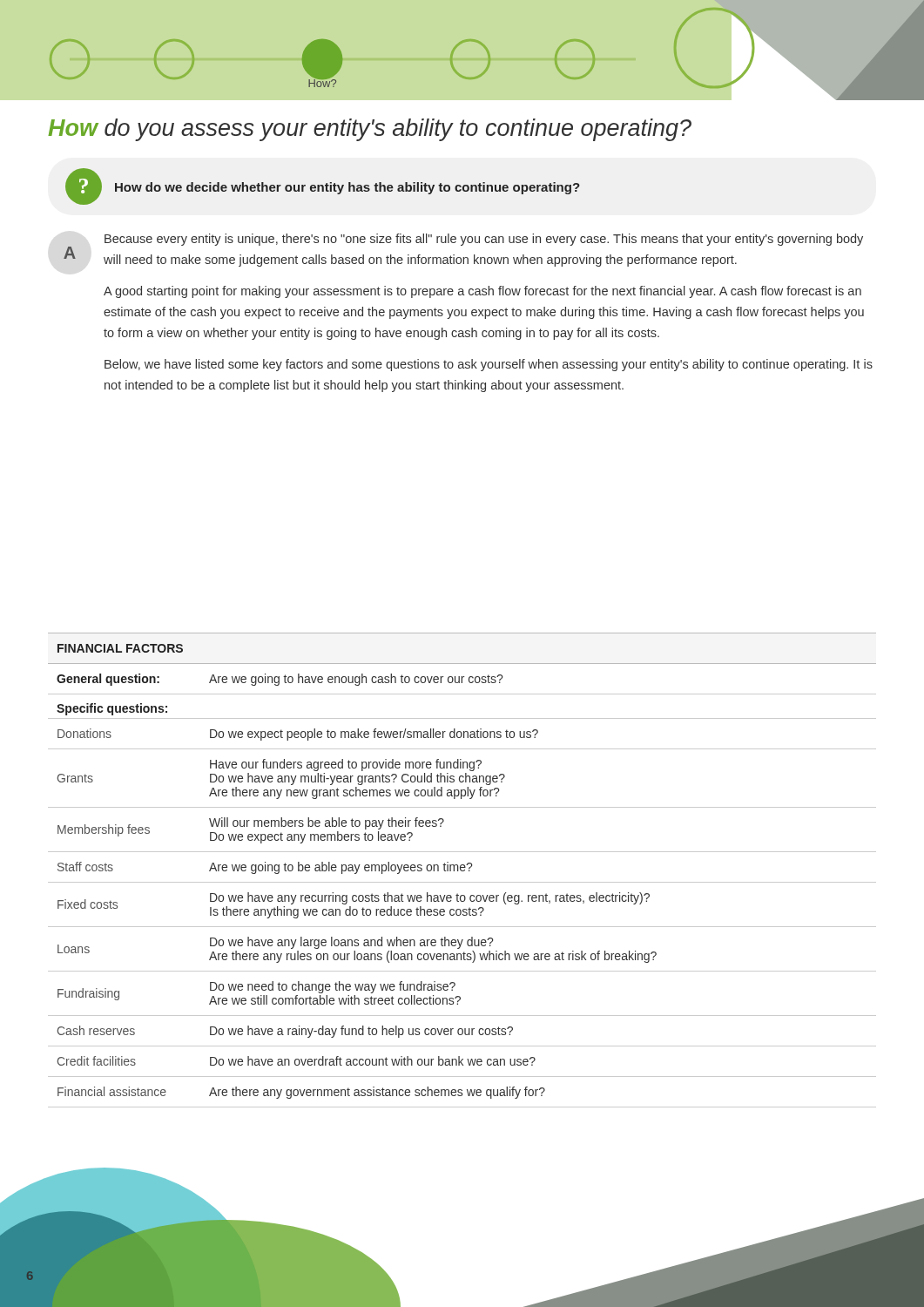This screenshot has width=924, height=1307.
Task: Locate the table with the text "Fixed costs"
Action: tap(462, 870)
